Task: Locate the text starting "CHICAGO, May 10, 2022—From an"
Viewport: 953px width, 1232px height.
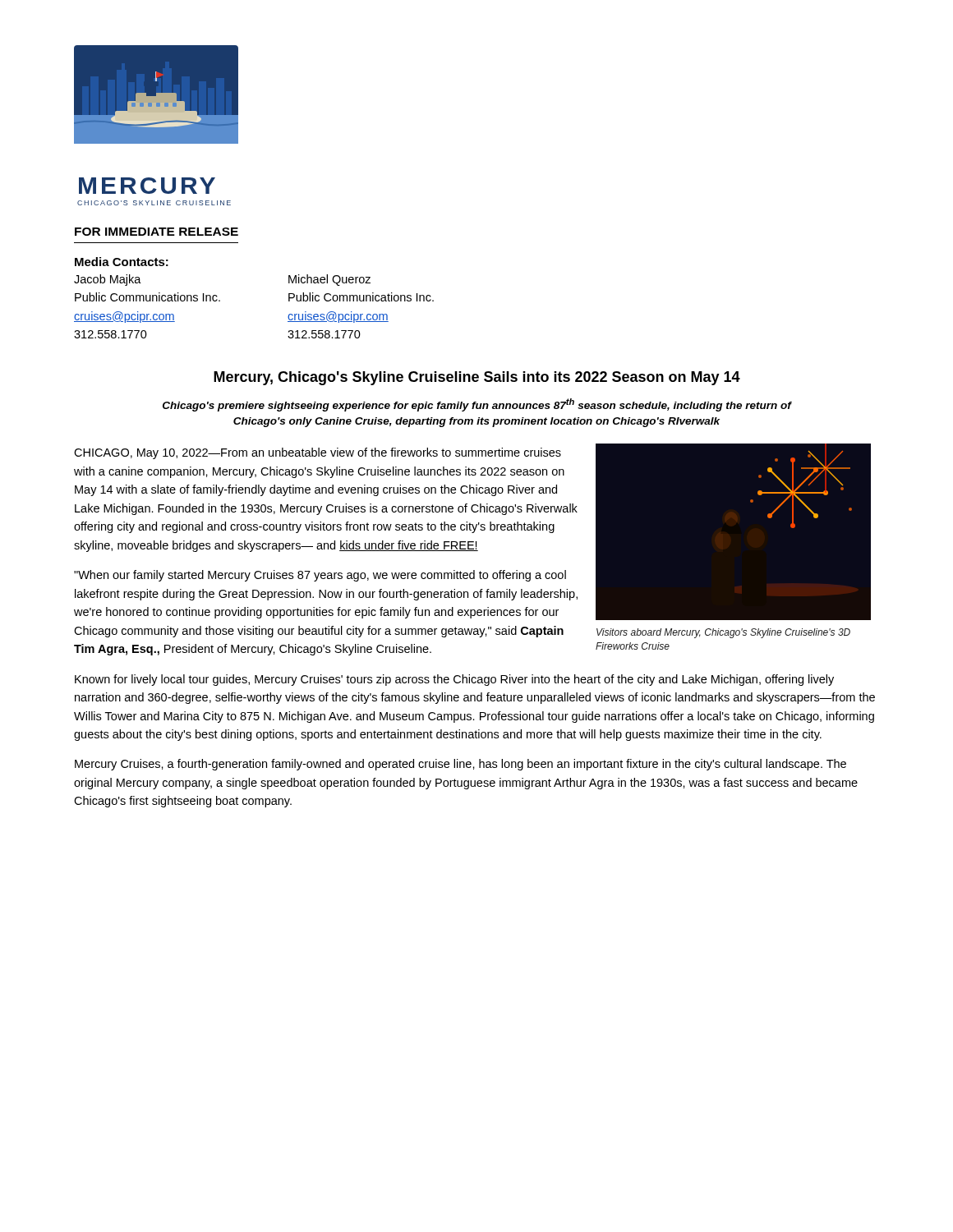Action: [326, 499]
